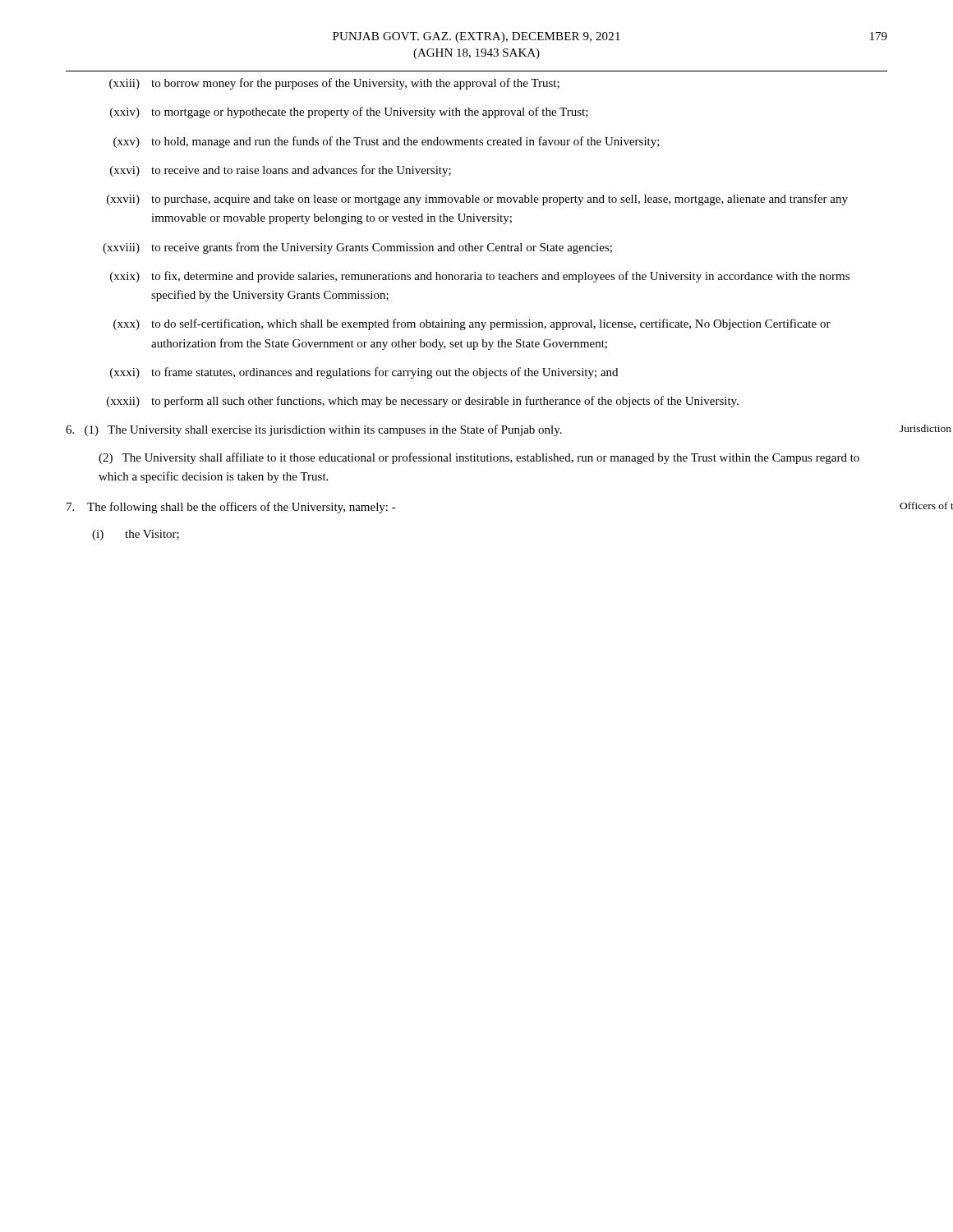Navigate to the region starting "Officers of the University."
The image size is (953, 1232).
click(x=926, y=505)
